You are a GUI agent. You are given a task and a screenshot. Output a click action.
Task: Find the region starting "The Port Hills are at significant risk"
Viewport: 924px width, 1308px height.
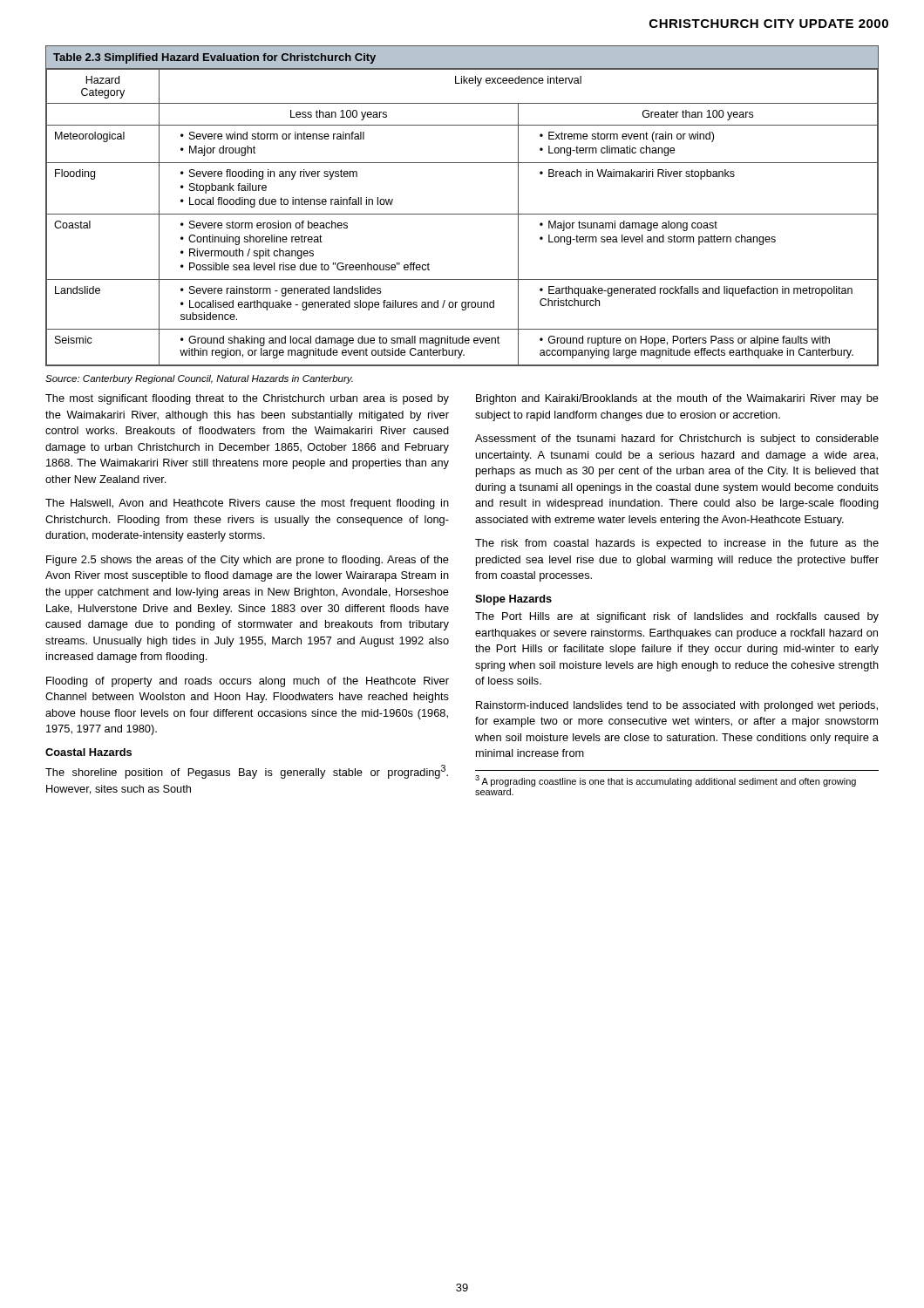tap(677, 649)
